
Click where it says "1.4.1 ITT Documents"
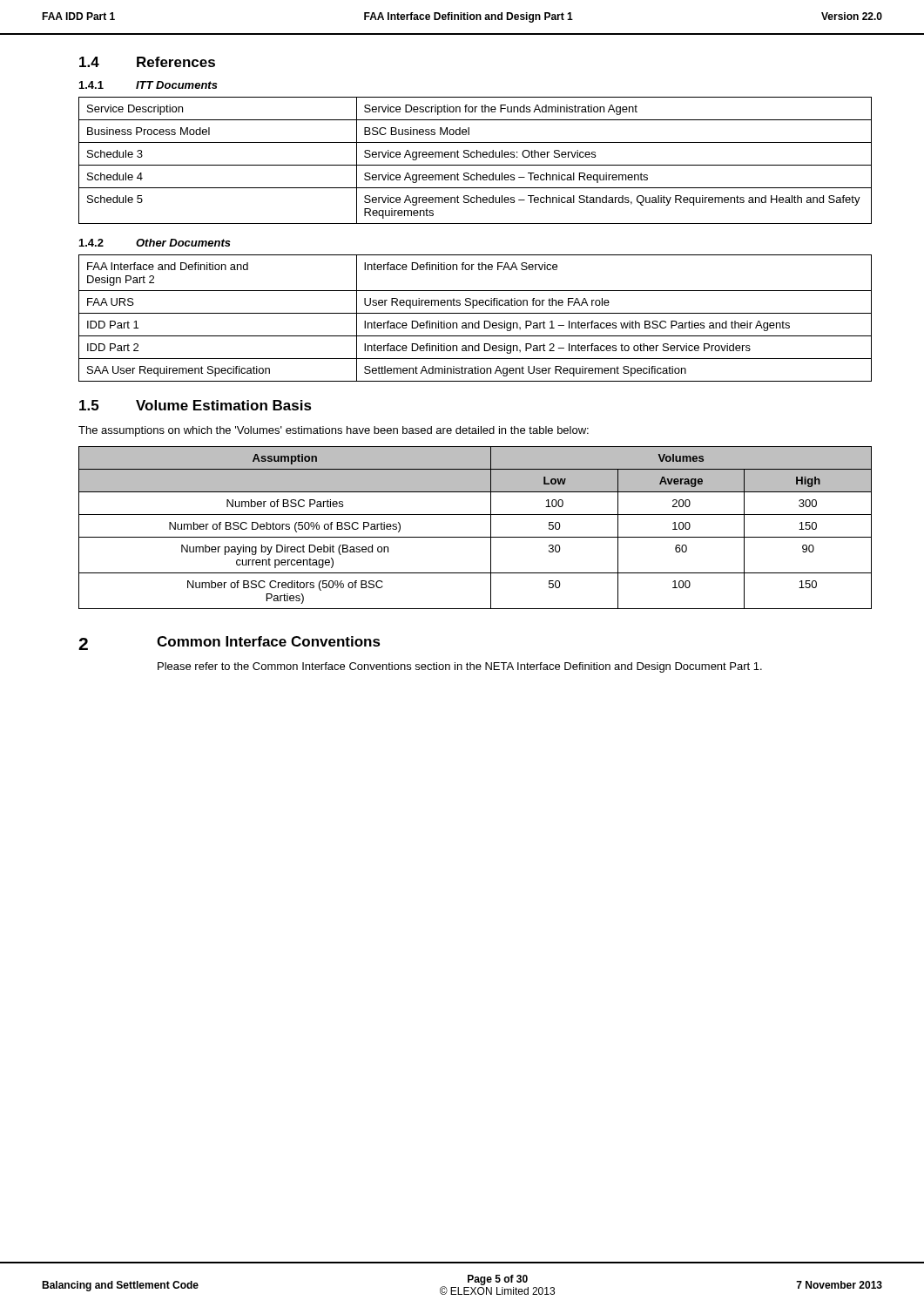148,85
